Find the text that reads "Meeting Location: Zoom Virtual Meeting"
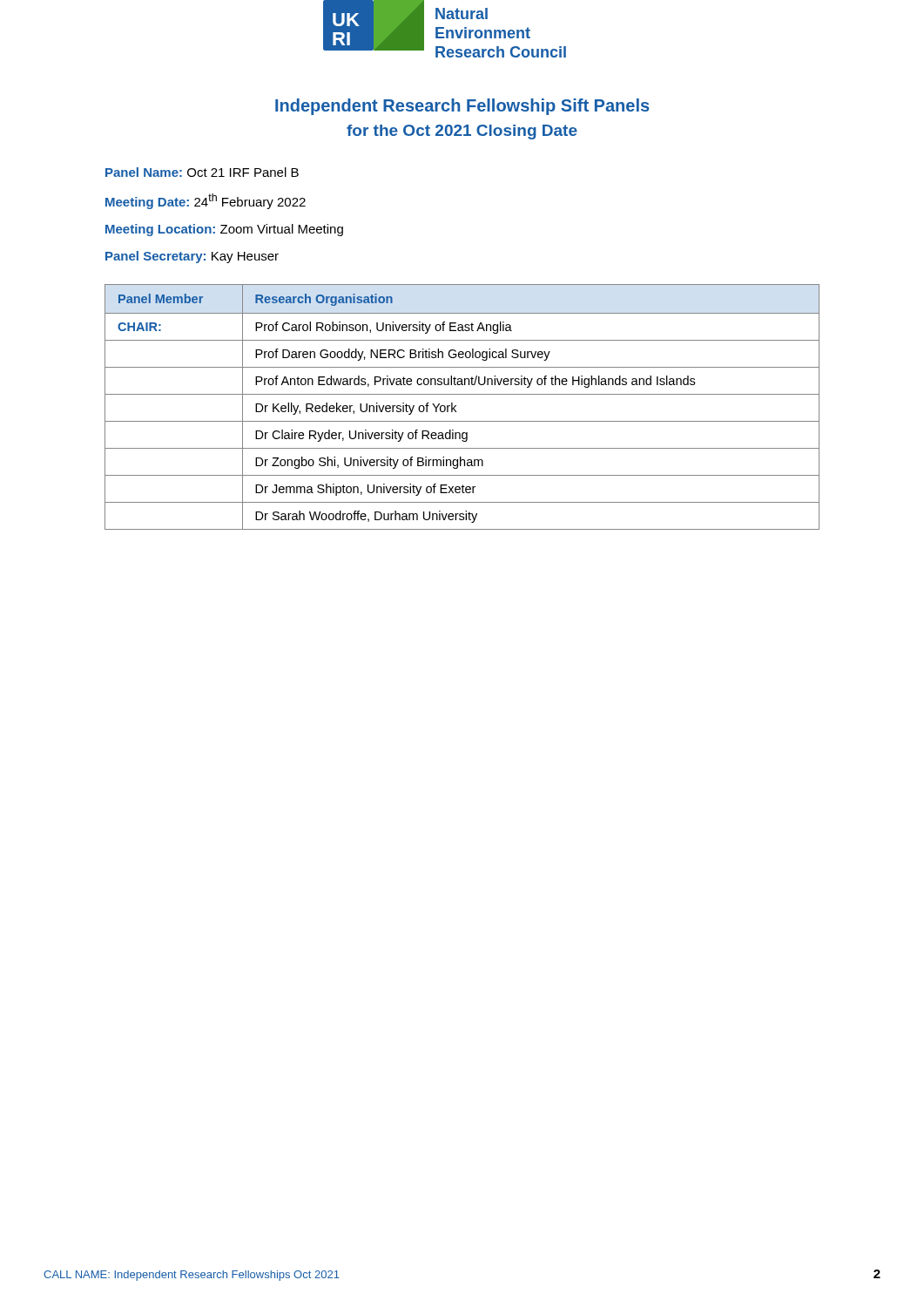 pyautogui.click(x=224, y=229)
